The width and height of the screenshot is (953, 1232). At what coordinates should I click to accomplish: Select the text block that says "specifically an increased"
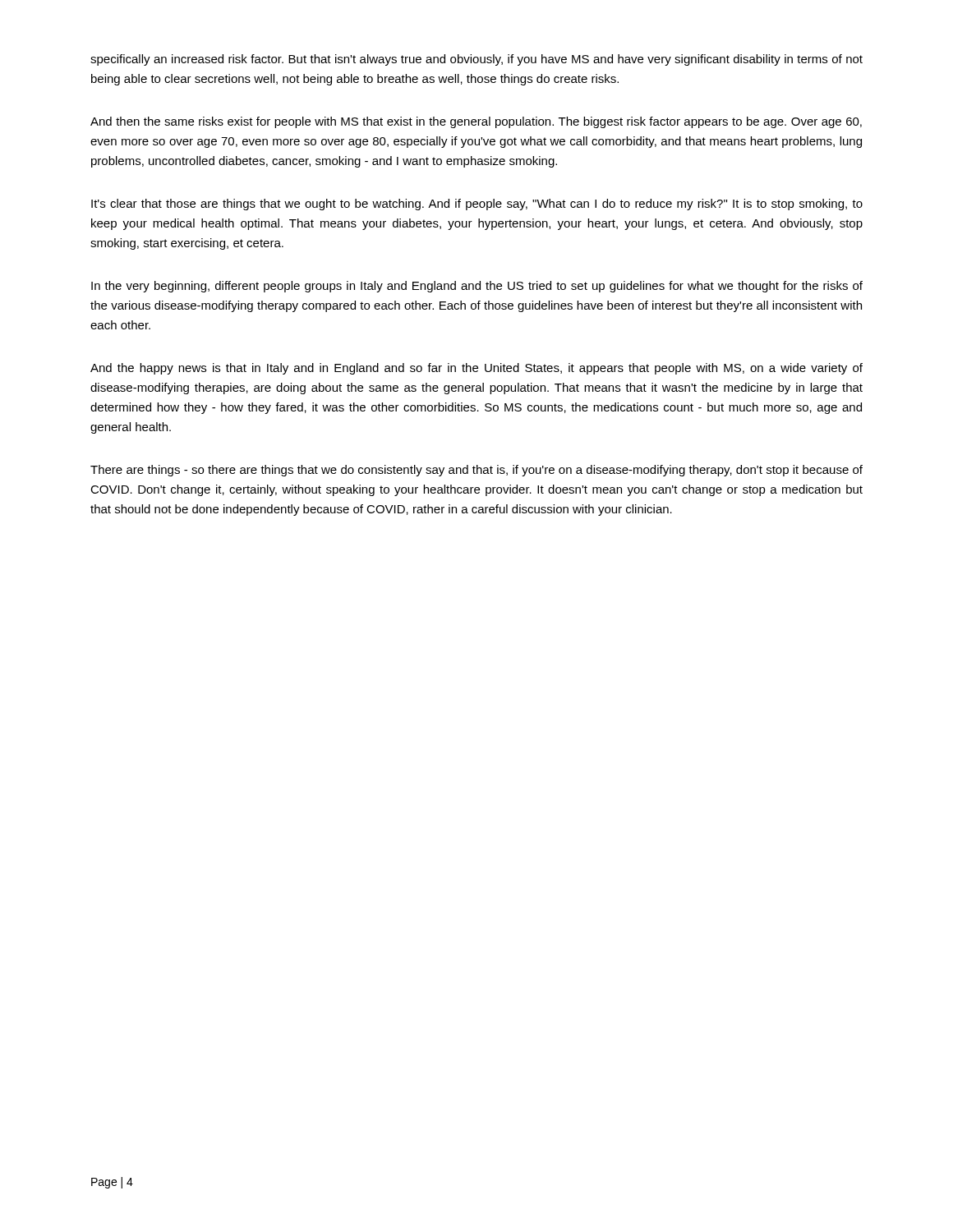coord(476,69)
